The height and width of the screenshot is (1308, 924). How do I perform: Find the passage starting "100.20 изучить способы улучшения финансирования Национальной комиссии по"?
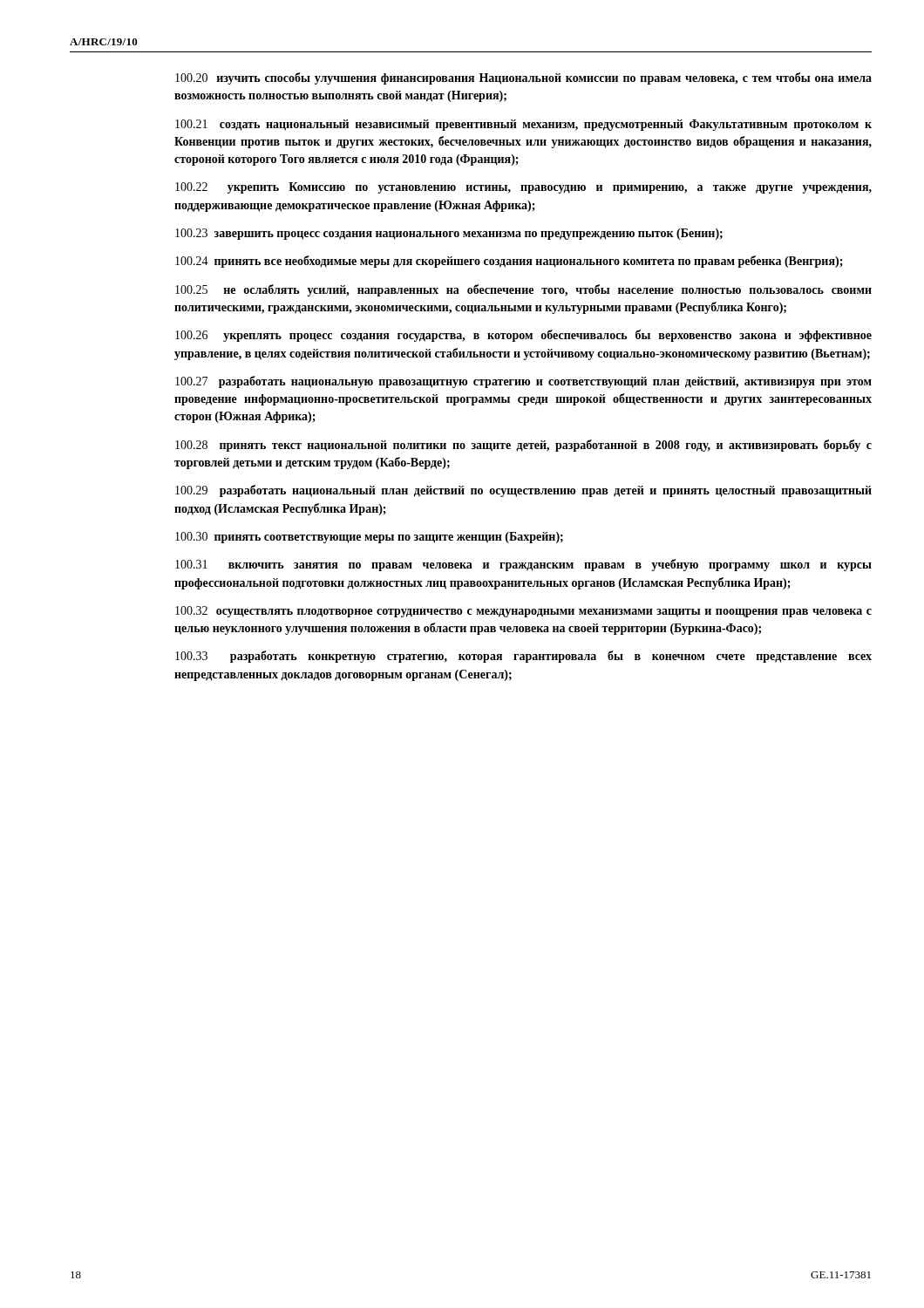523,87
